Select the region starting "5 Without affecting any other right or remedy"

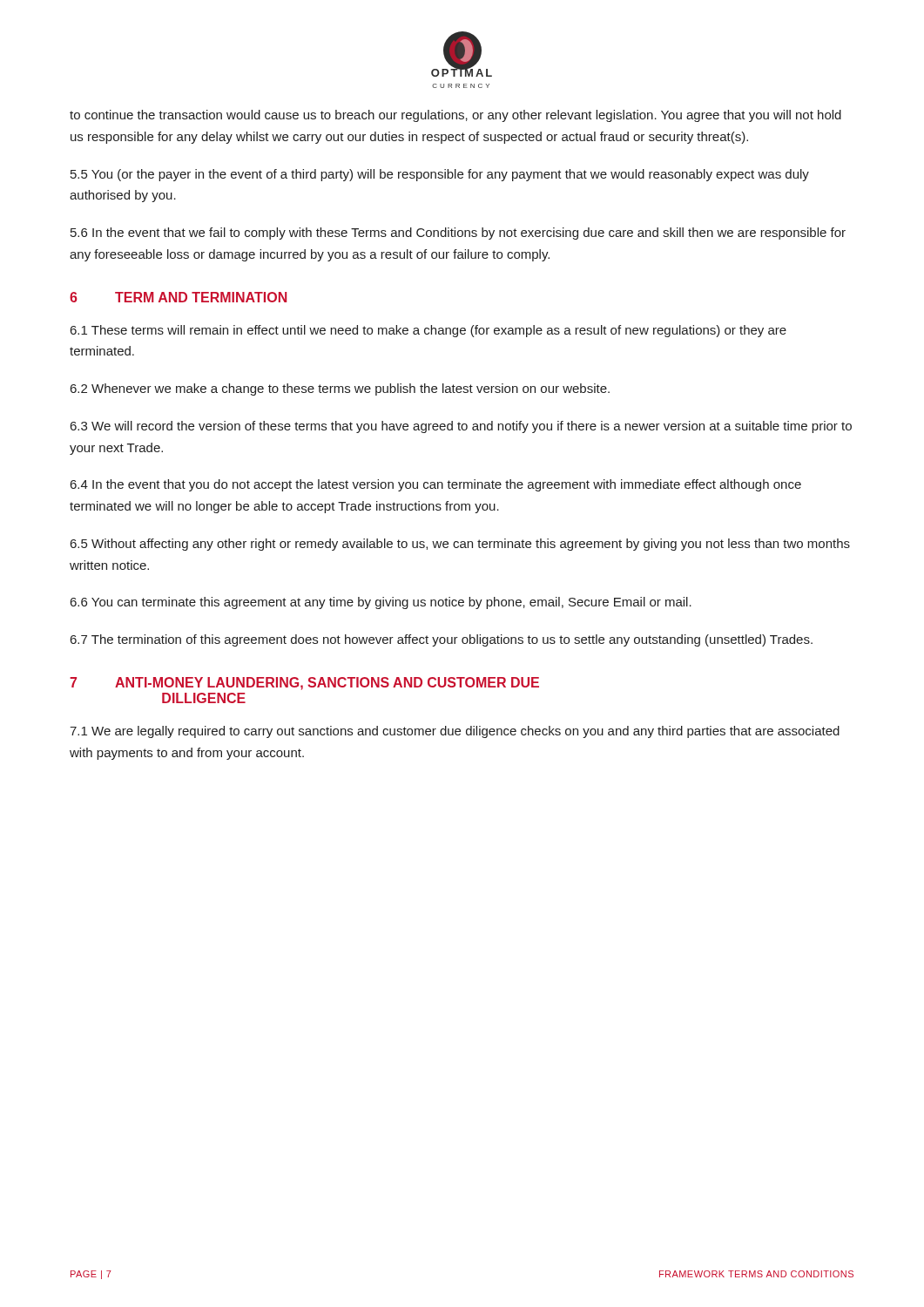[460, 554]
